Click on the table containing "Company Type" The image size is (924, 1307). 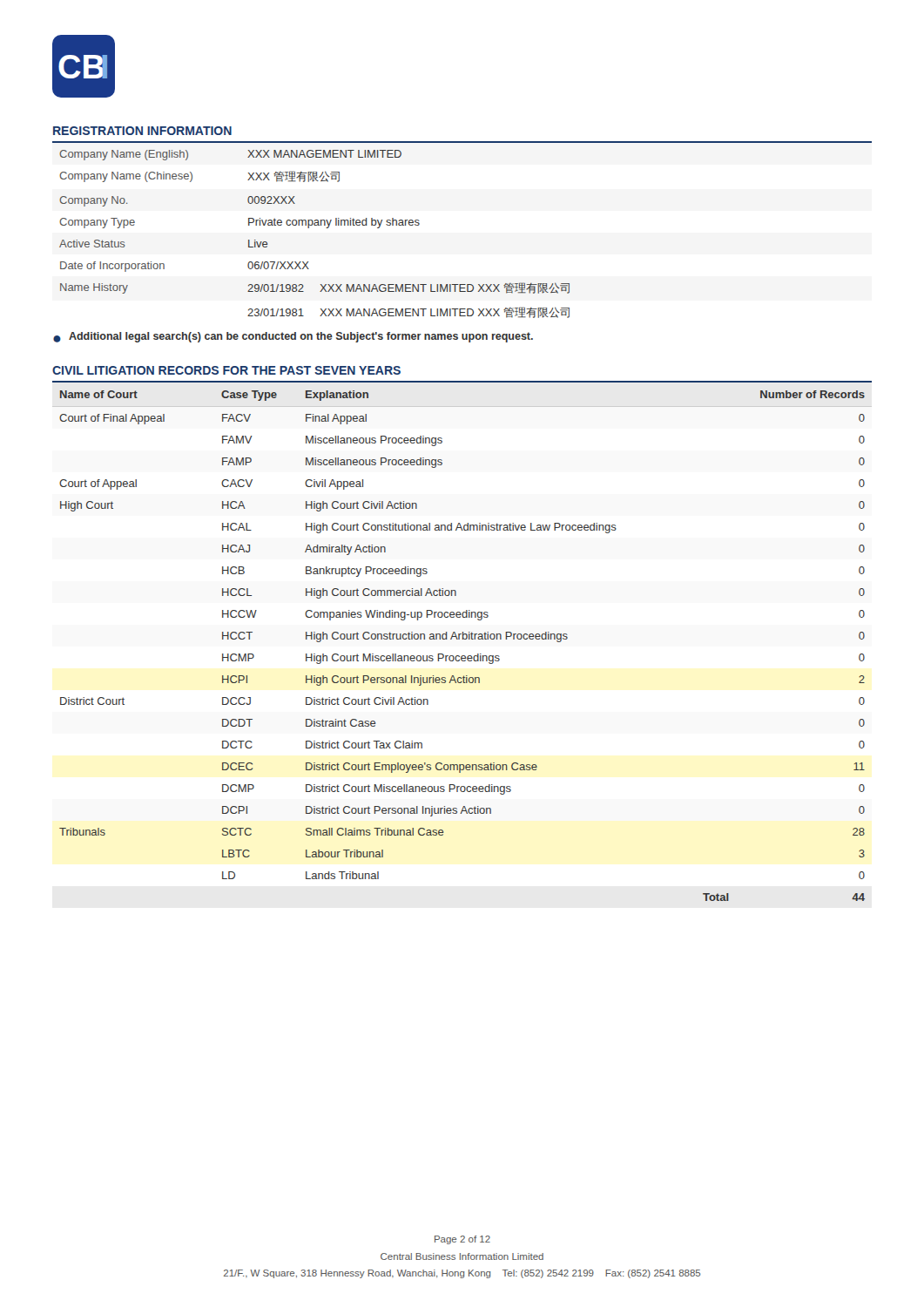[x=462, y=234]
